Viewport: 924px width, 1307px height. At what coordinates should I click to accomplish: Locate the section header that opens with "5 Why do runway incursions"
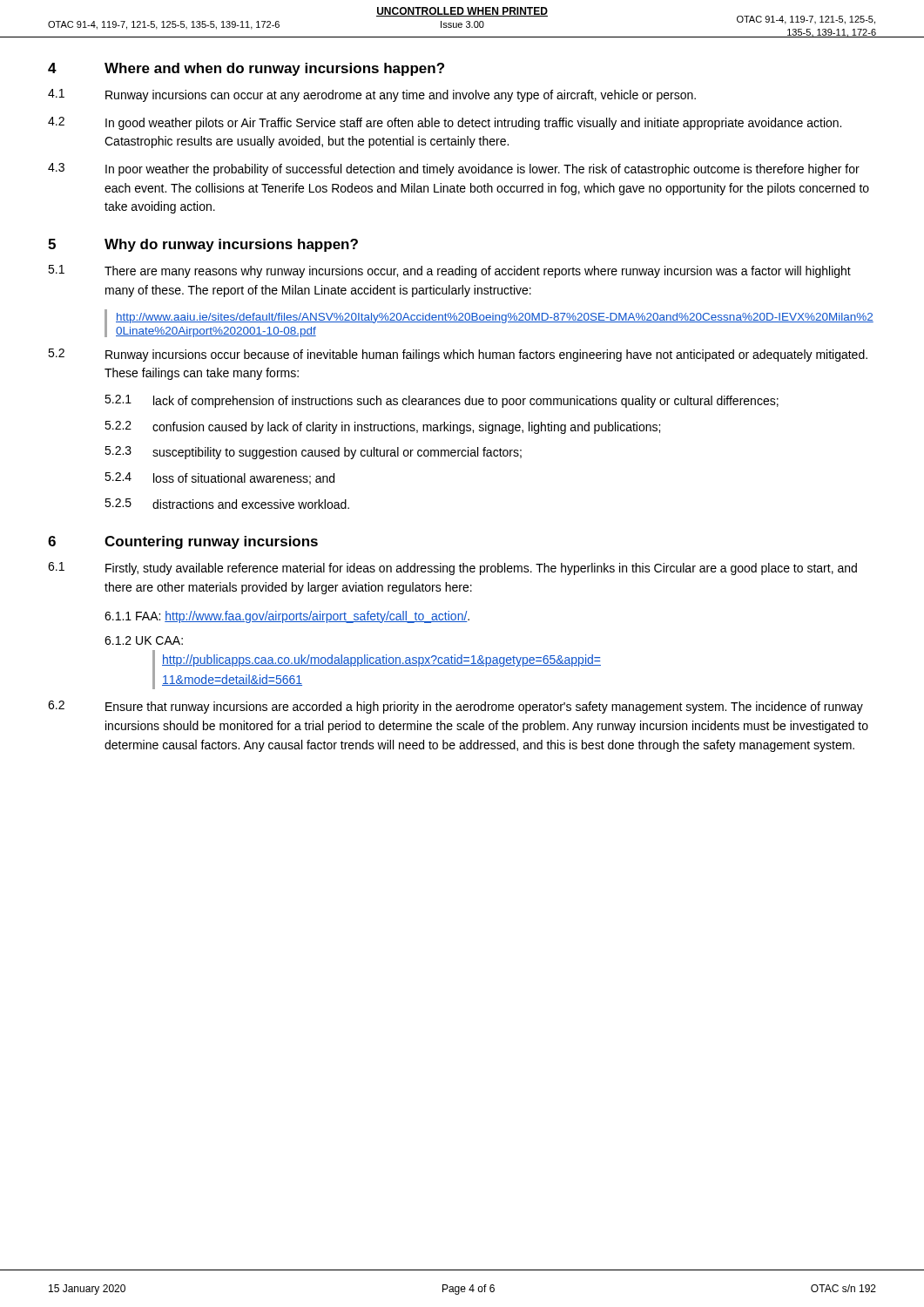tap(203, 245)
